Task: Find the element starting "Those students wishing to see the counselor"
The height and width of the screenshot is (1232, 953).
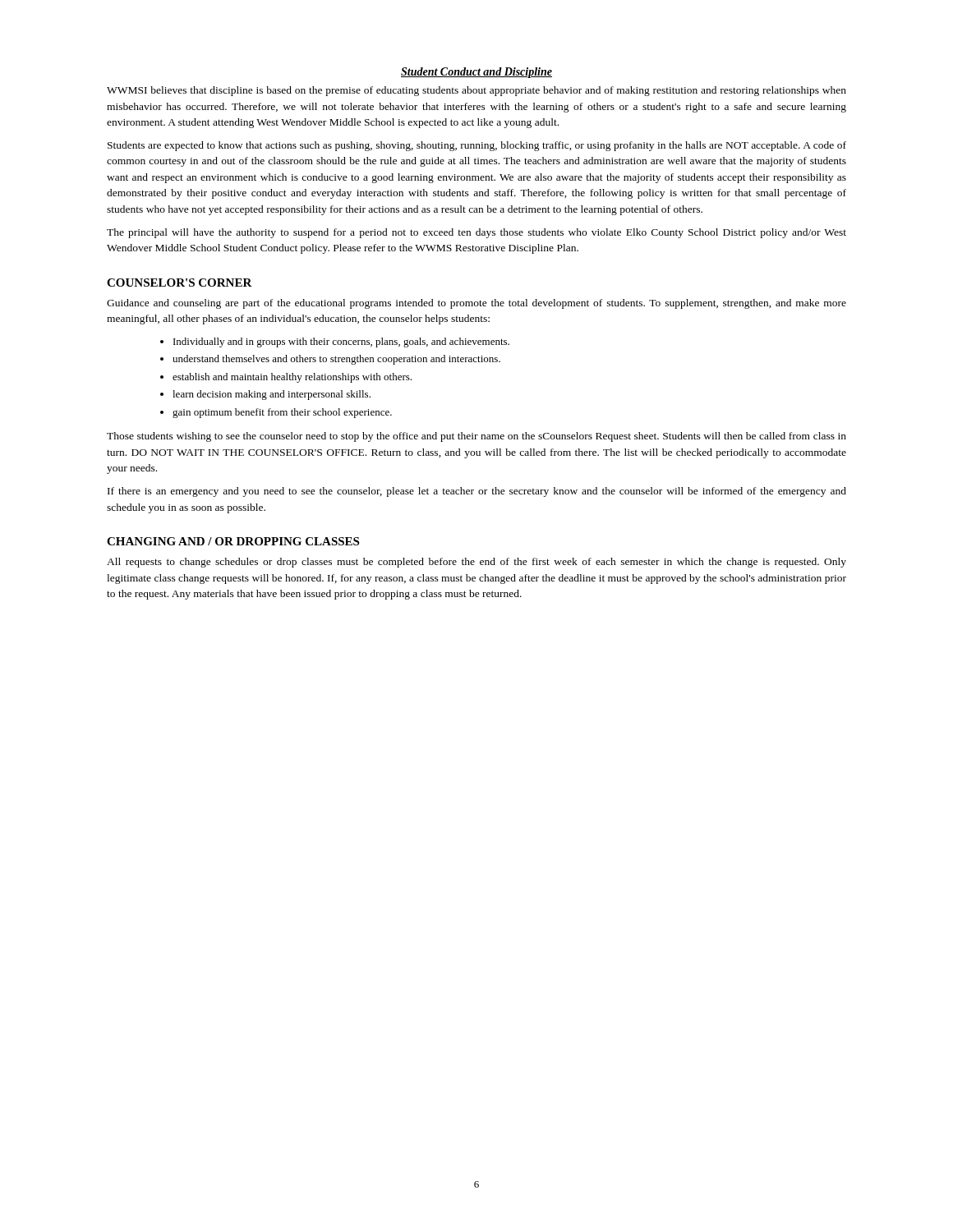Action: (x=476, y=452)
